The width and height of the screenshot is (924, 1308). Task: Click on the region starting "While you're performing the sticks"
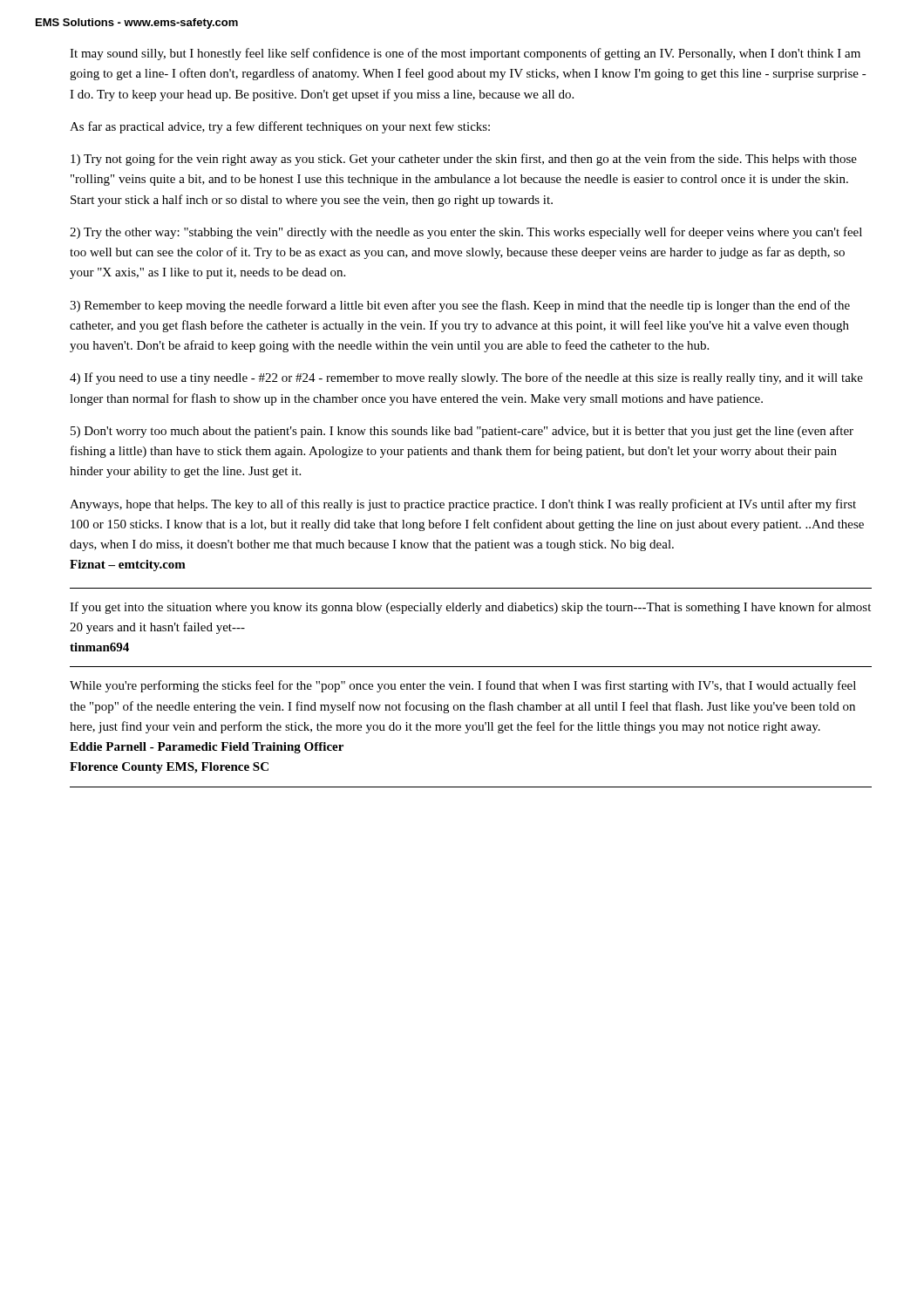coord(463,726)
